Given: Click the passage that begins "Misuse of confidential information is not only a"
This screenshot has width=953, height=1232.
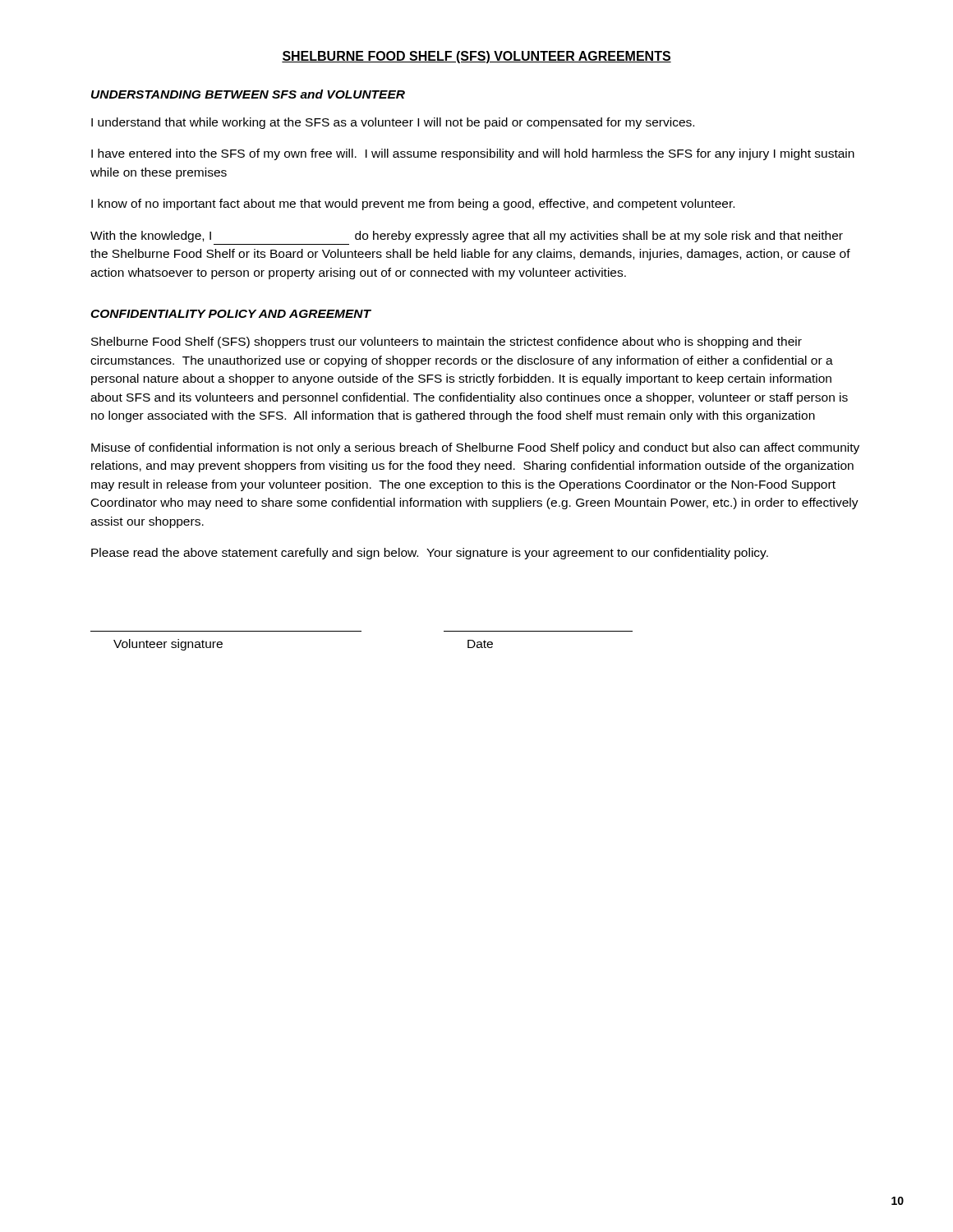Looking at the screenshot, I should pos(475,484).
